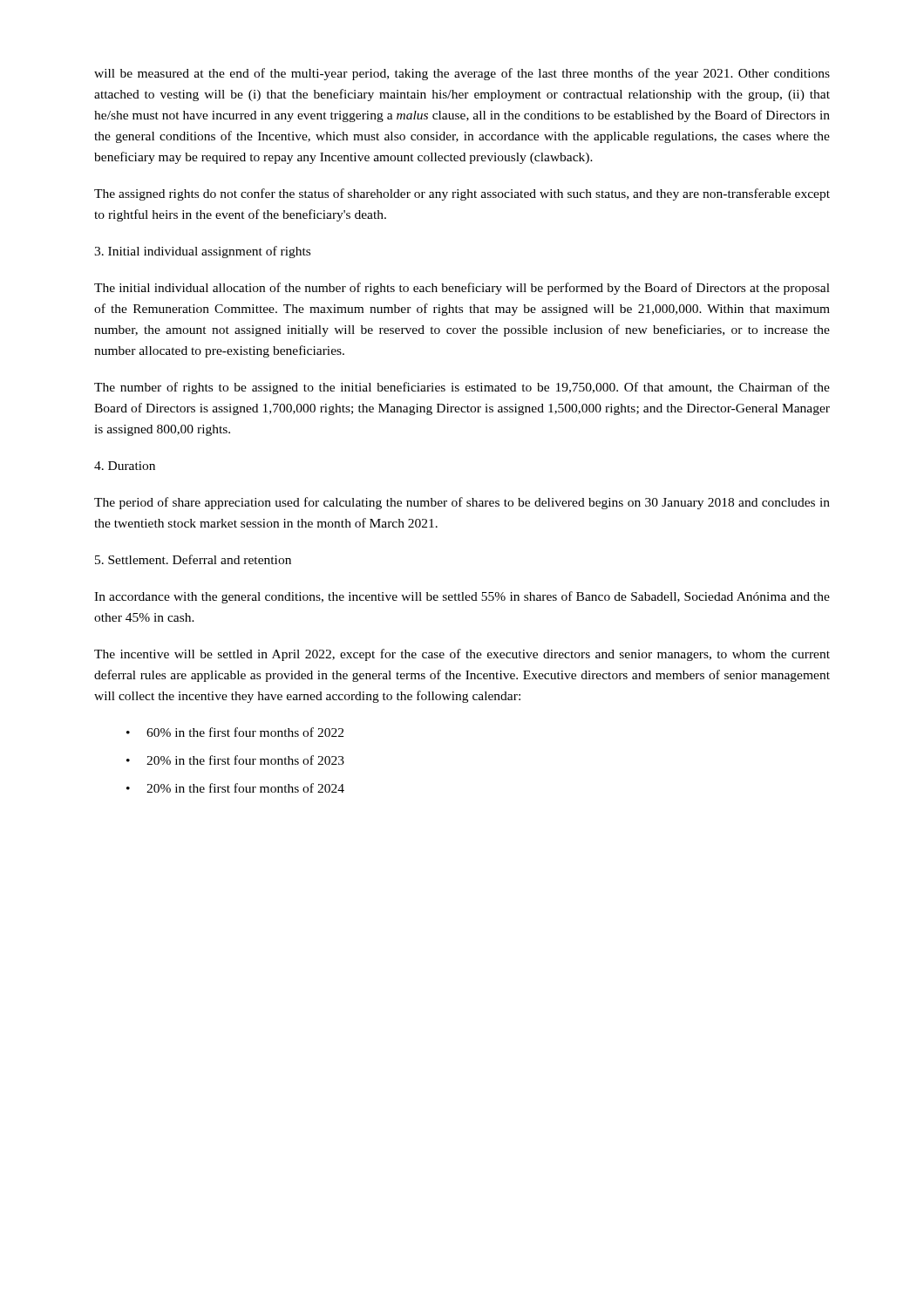Point to the block beginning "The assigned rights do"

[x=462, y=204]
